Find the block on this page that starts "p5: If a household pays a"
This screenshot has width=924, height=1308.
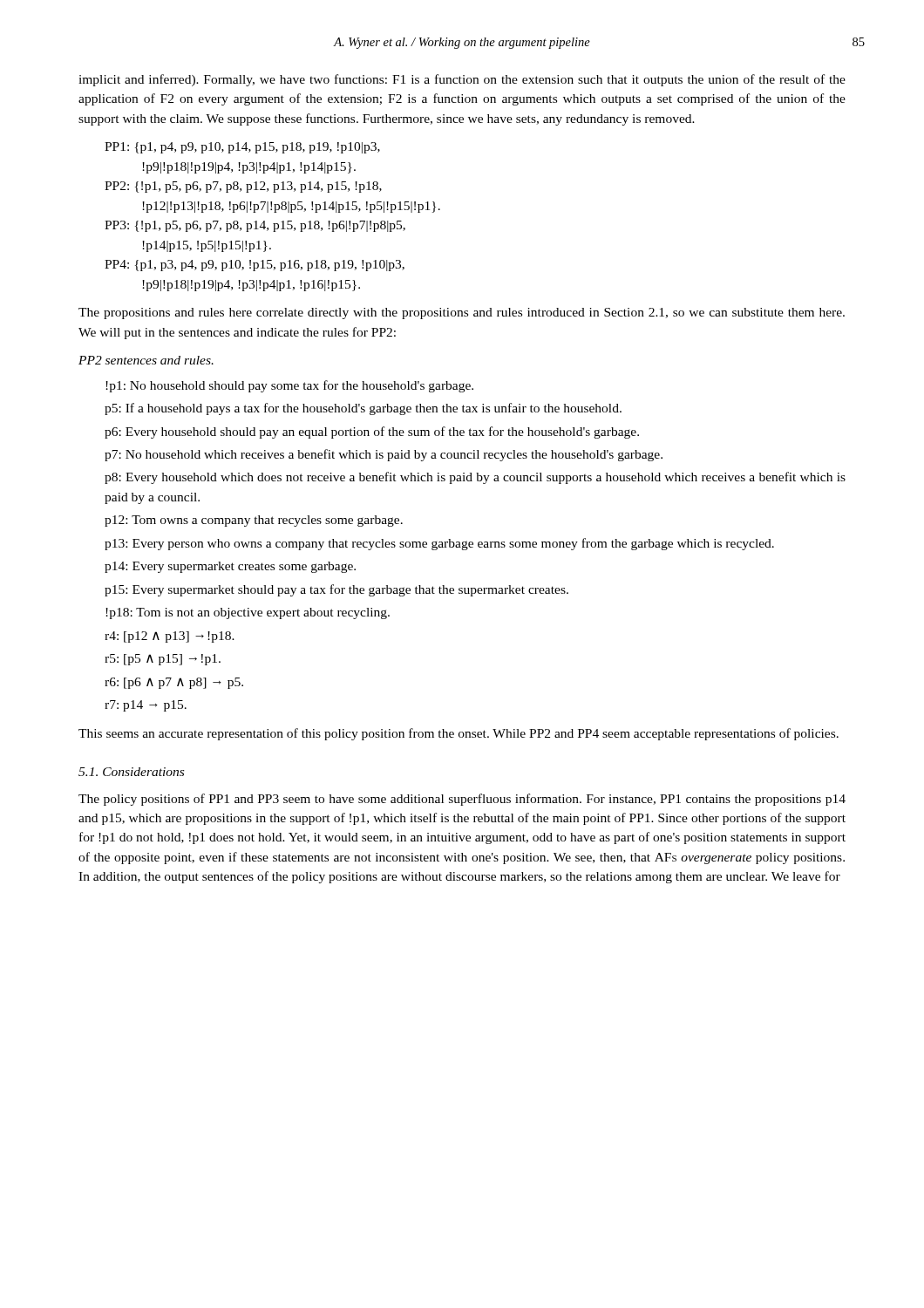point(363,408)
